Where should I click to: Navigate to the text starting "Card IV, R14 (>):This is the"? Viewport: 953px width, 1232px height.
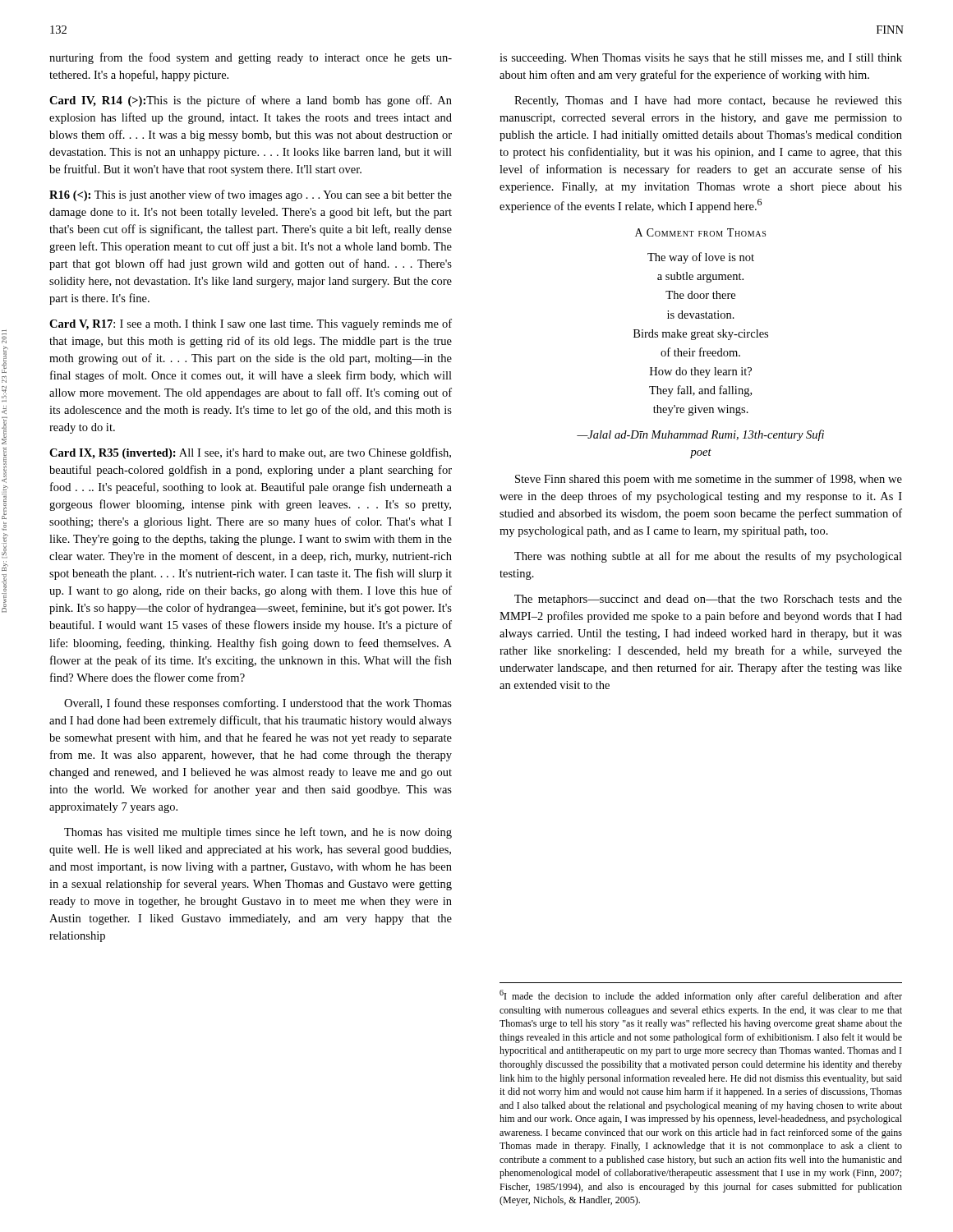[251, 135]
